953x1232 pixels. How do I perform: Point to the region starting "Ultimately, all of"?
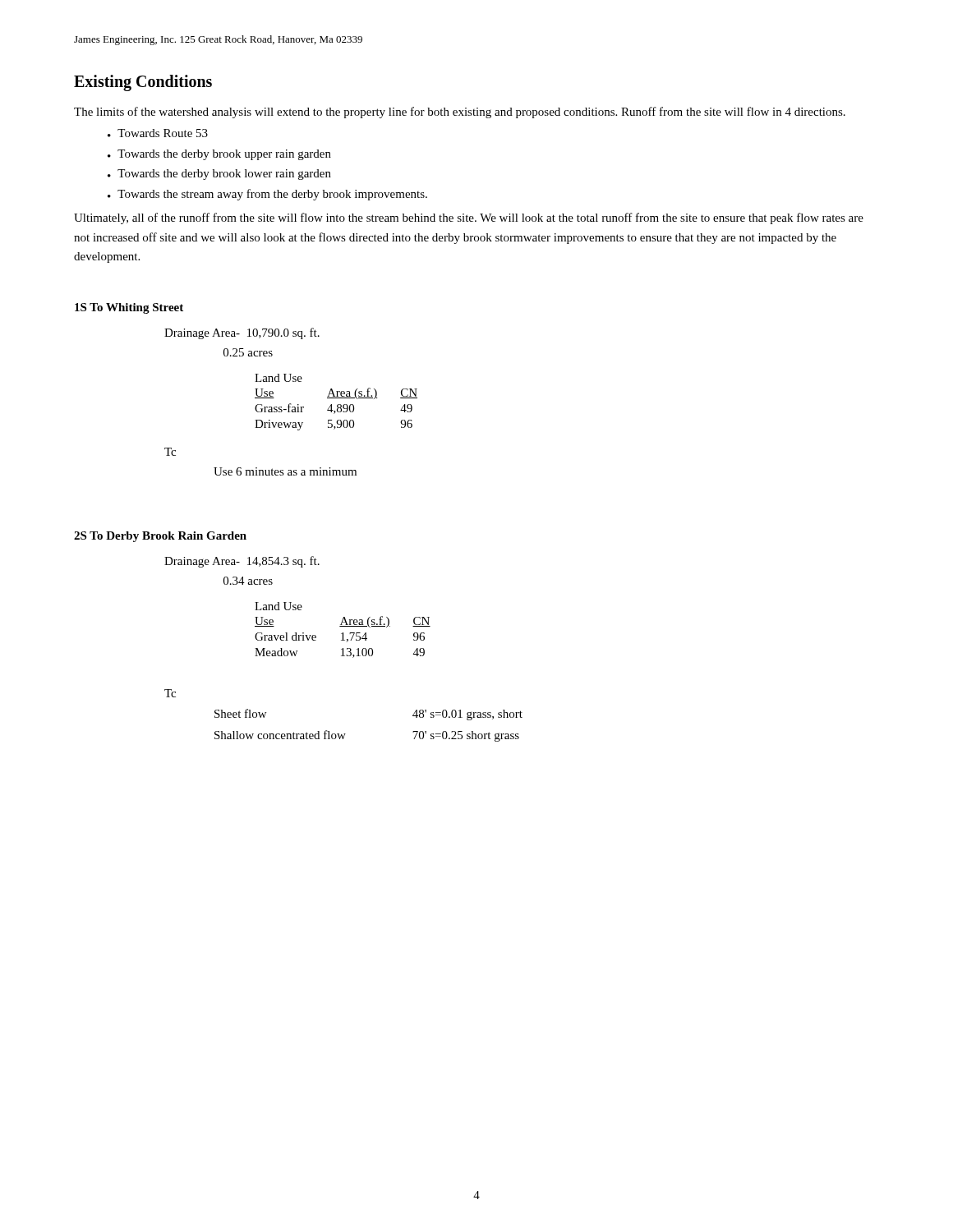469,237
